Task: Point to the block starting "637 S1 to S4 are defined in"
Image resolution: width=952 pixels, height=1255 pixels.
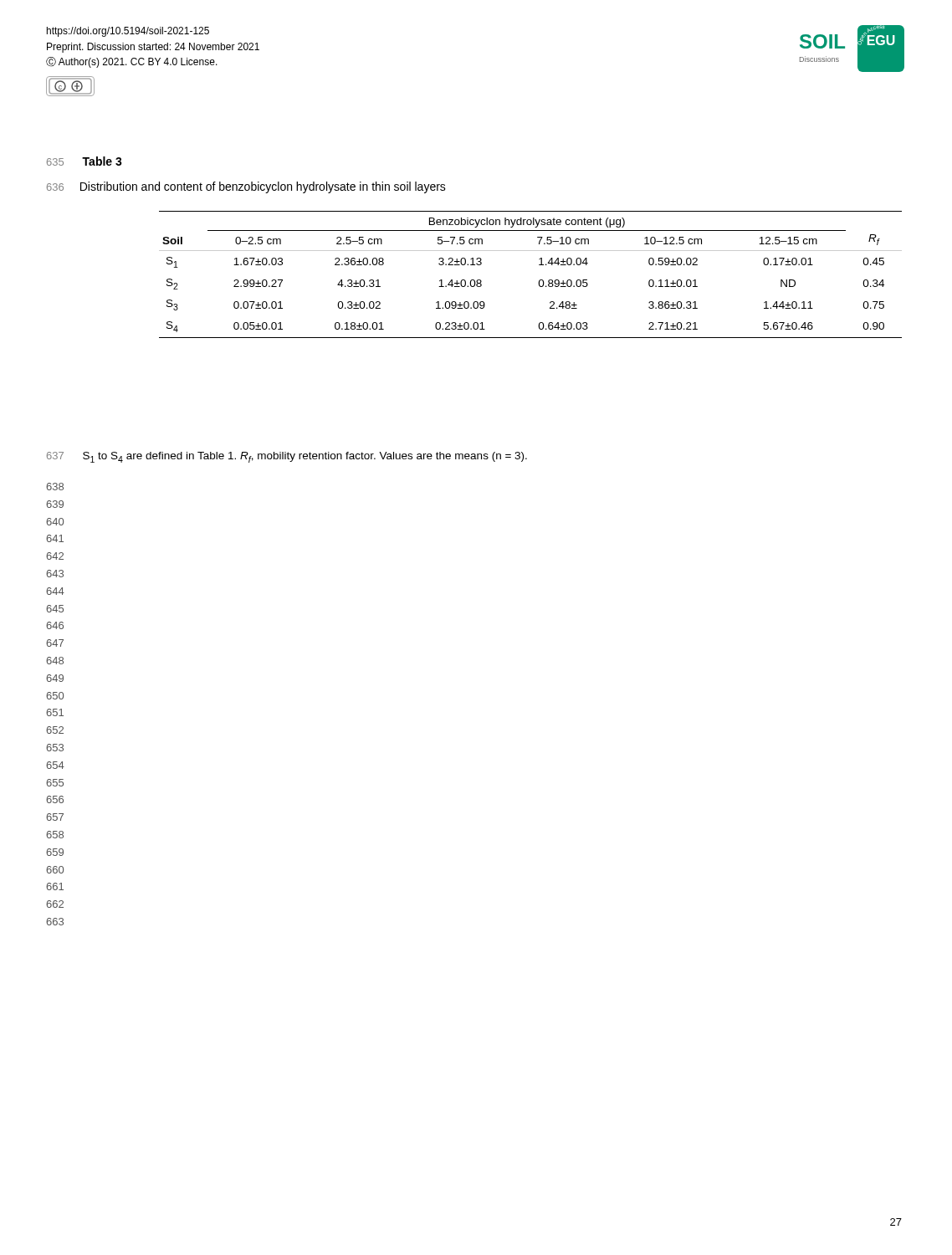Action: tap(287, 457)
